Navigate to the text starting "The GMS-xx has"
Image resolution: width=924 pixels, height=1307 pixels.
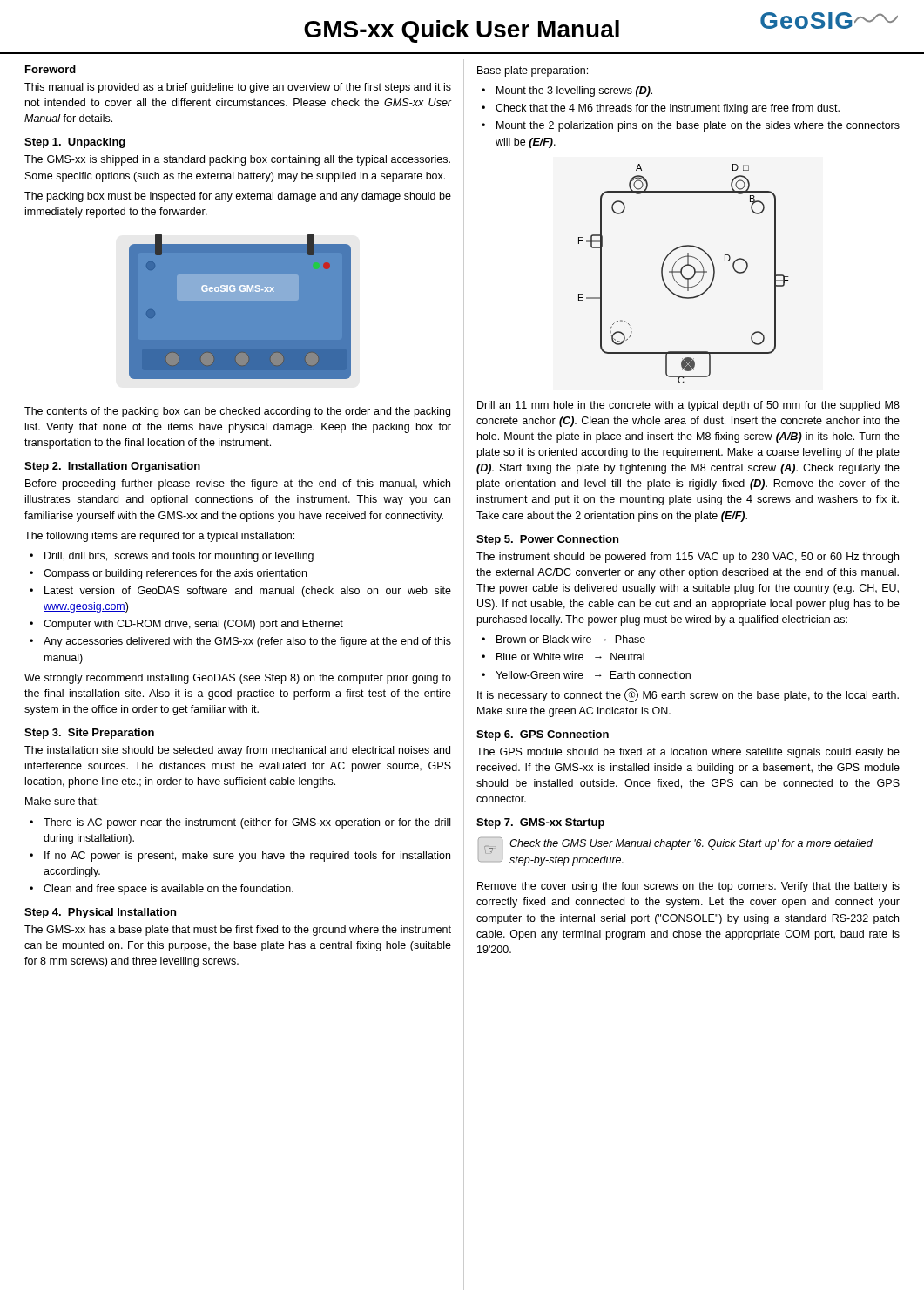click(238, 946)
